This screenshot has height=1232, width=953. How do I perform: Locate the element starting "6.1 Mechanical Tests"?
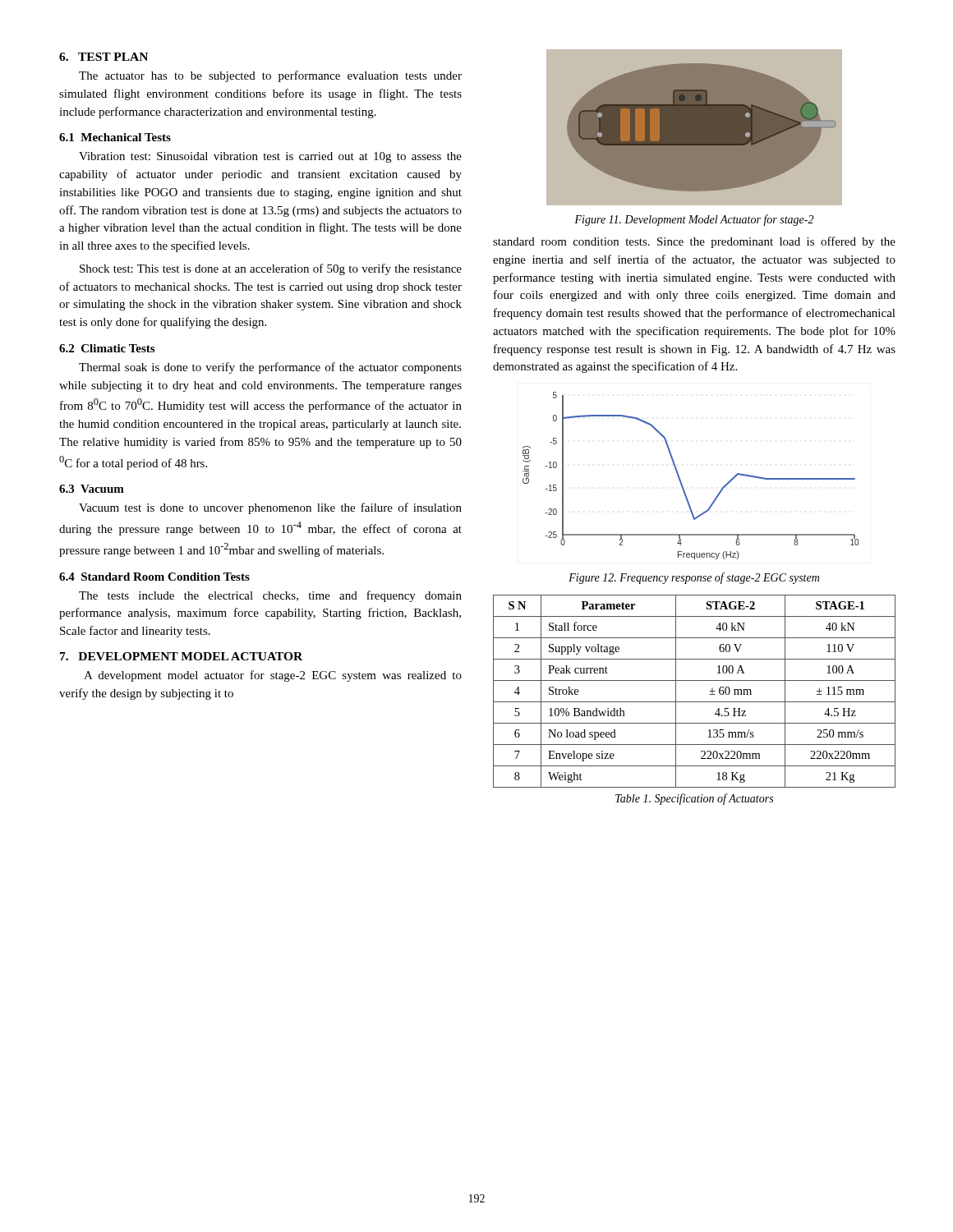click(115, 137)
